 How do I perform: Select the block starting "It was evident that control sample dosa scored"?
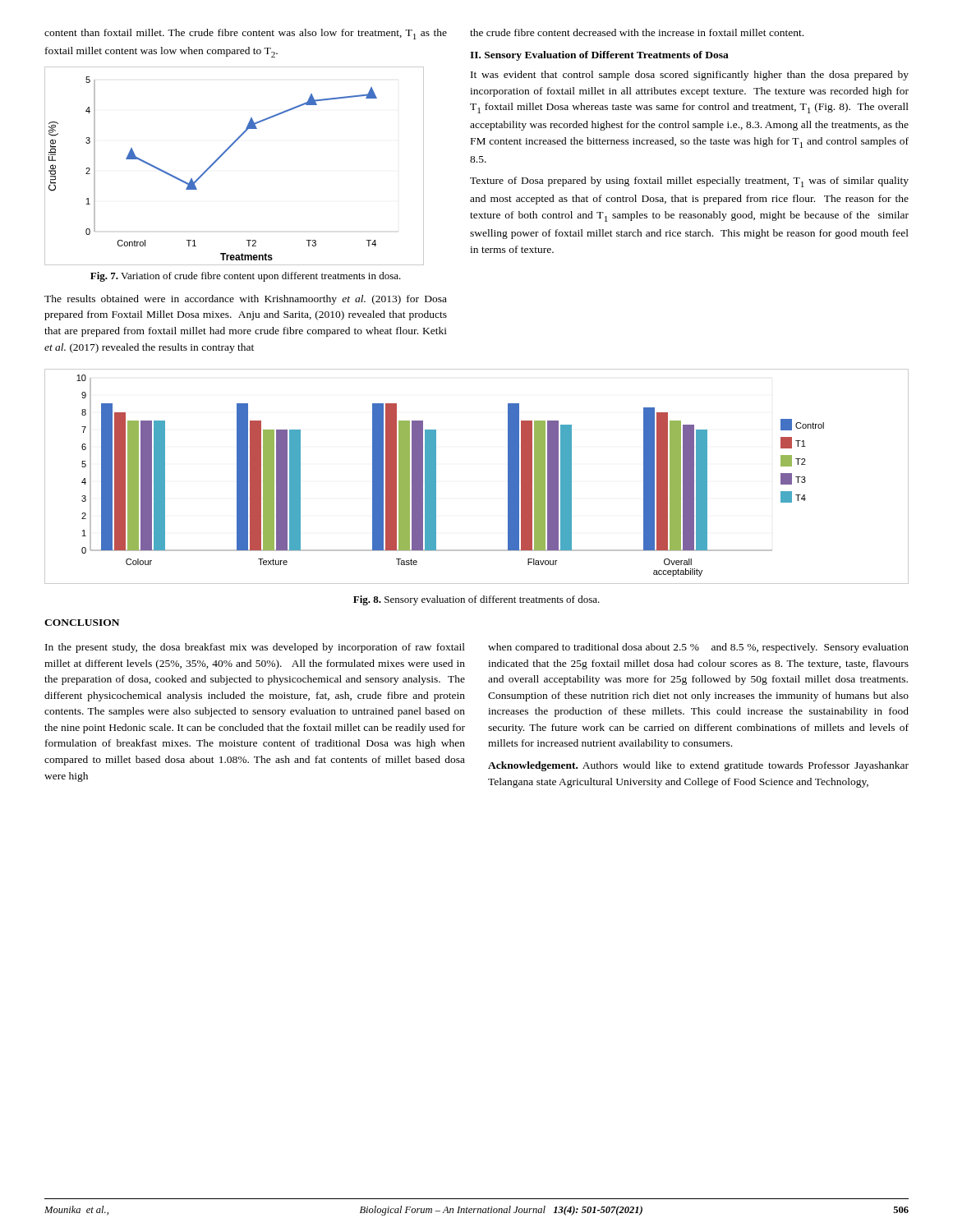[690, 76]
